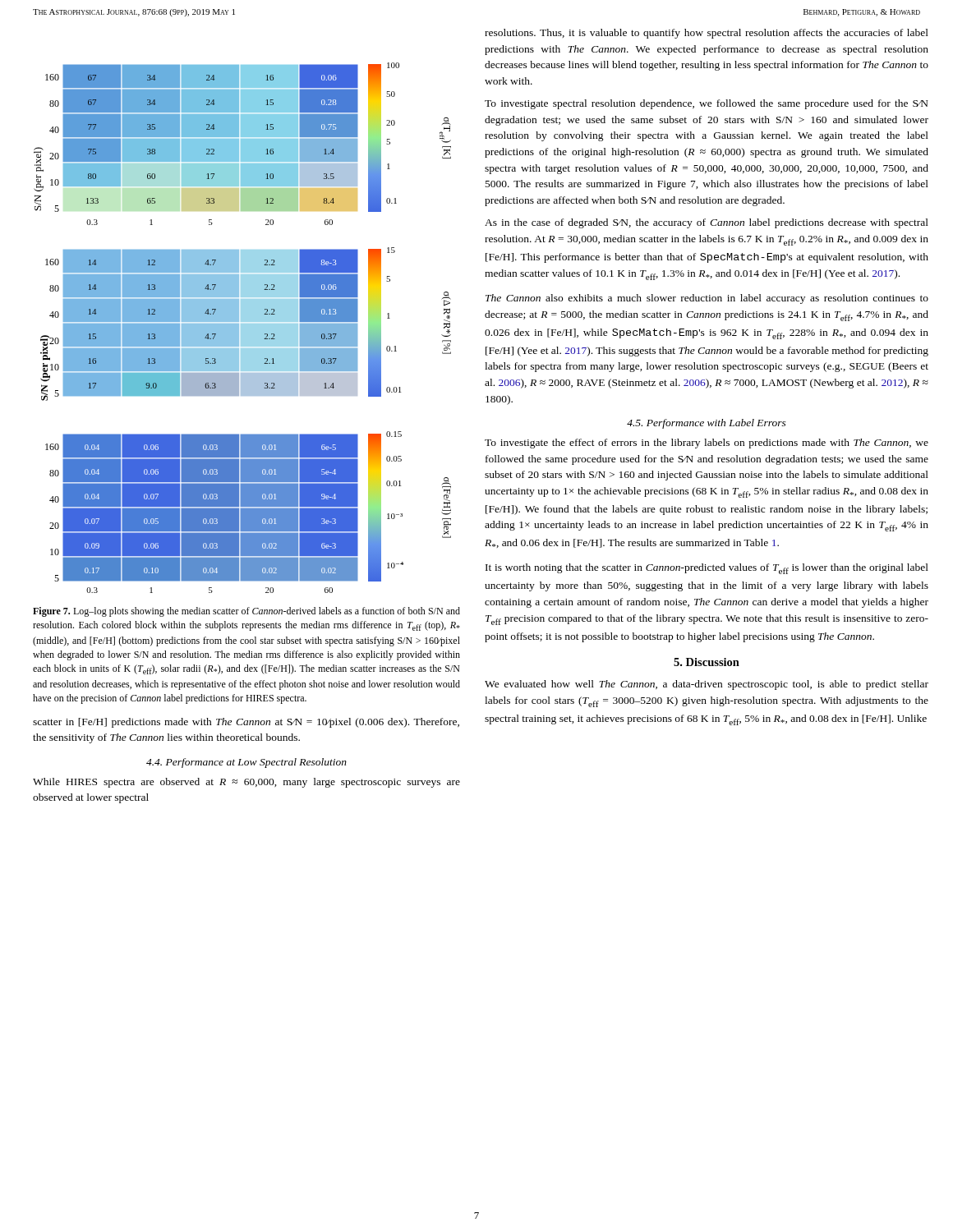
Task: Click on the region starting "resolutions. Thus, it is valuable to quantify"
Action: pyautogui.click(x=707, y=57)
